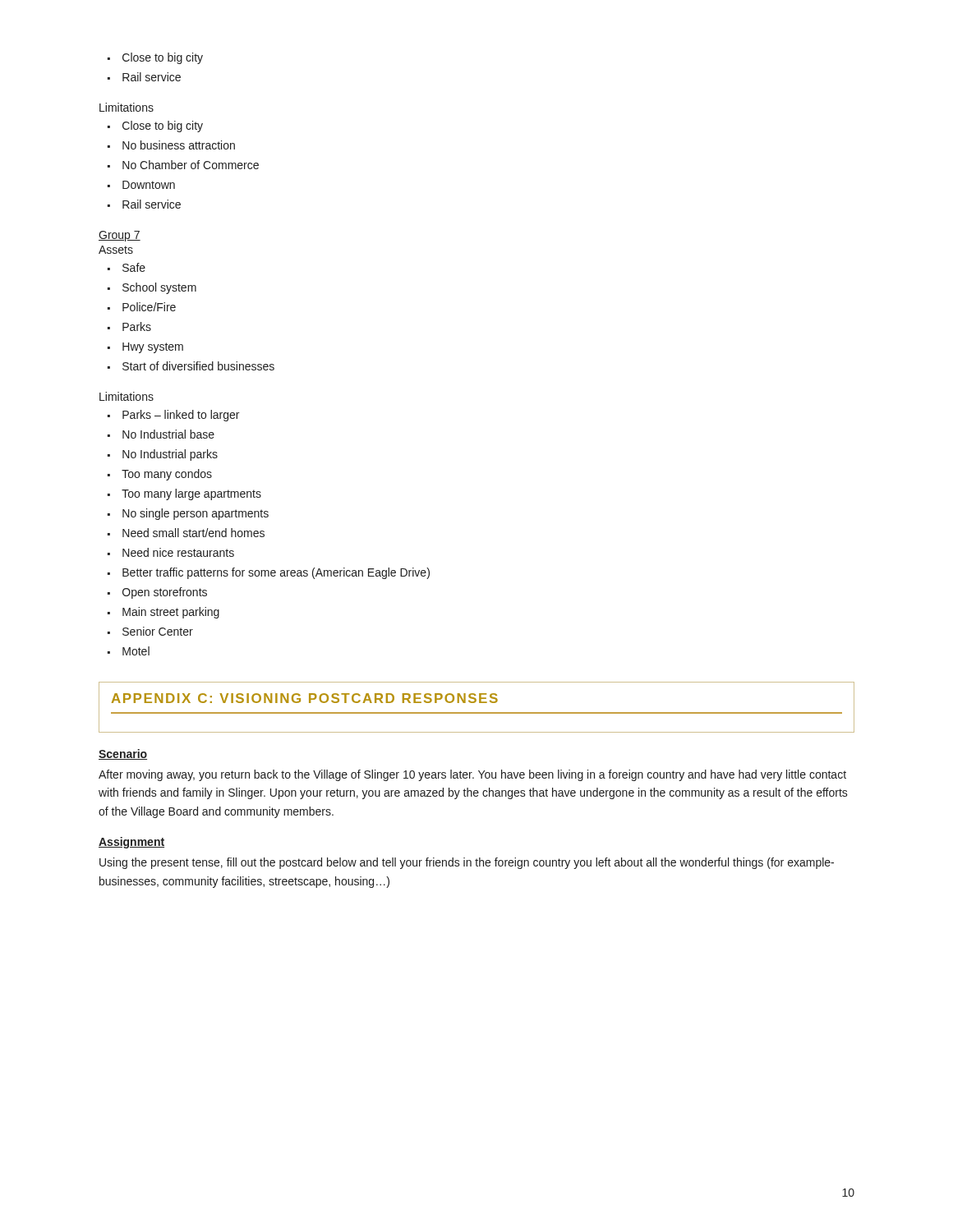The width and height of the screenshot is (953, 1232).
Task: Click on the passage starting "Need nice restaurants"
Action: [x=171, y=552]
